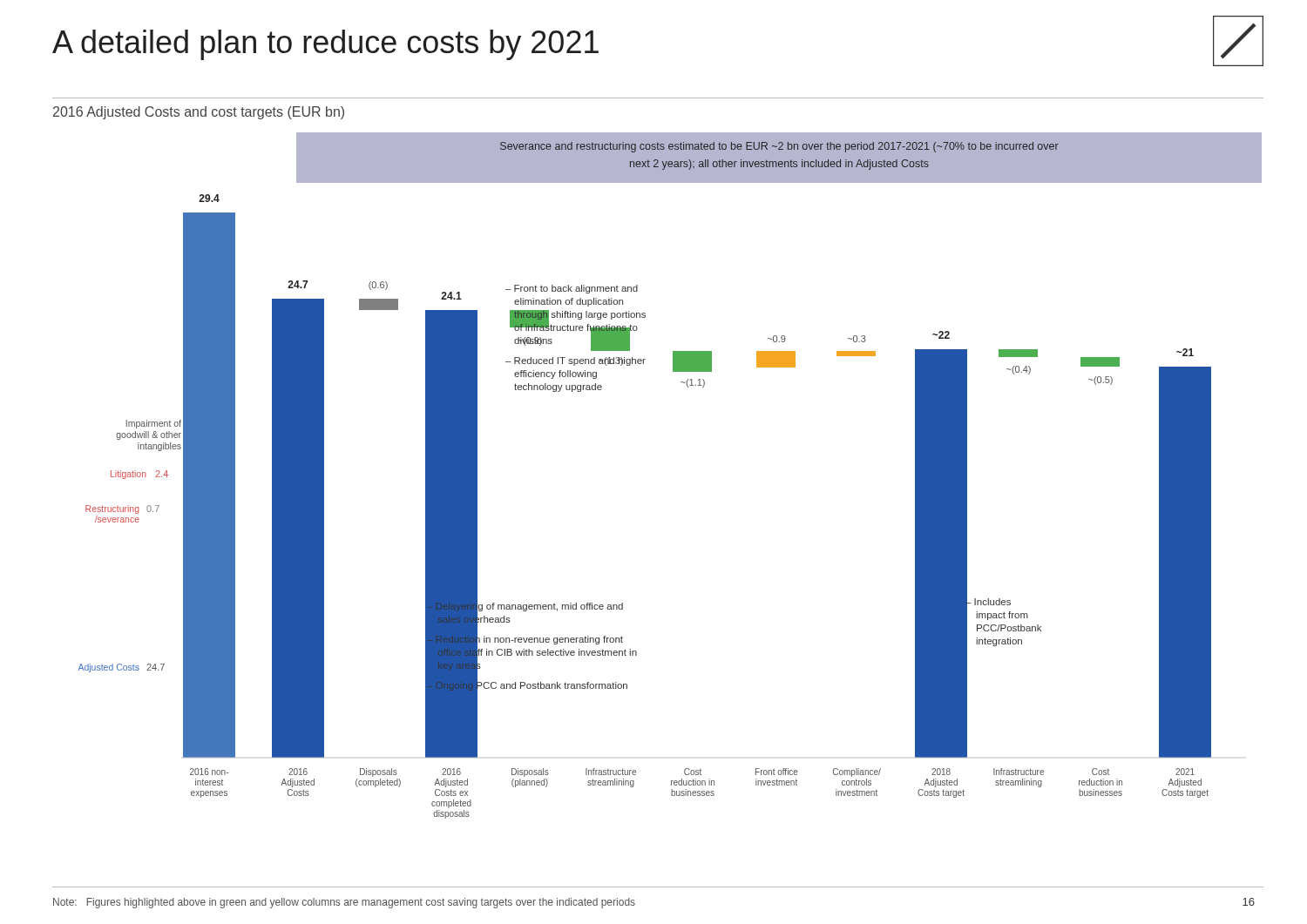Select the block starting "Note: Figures highlighted"
Screen dimensions: 924x1307
click(x=344, y=902)
